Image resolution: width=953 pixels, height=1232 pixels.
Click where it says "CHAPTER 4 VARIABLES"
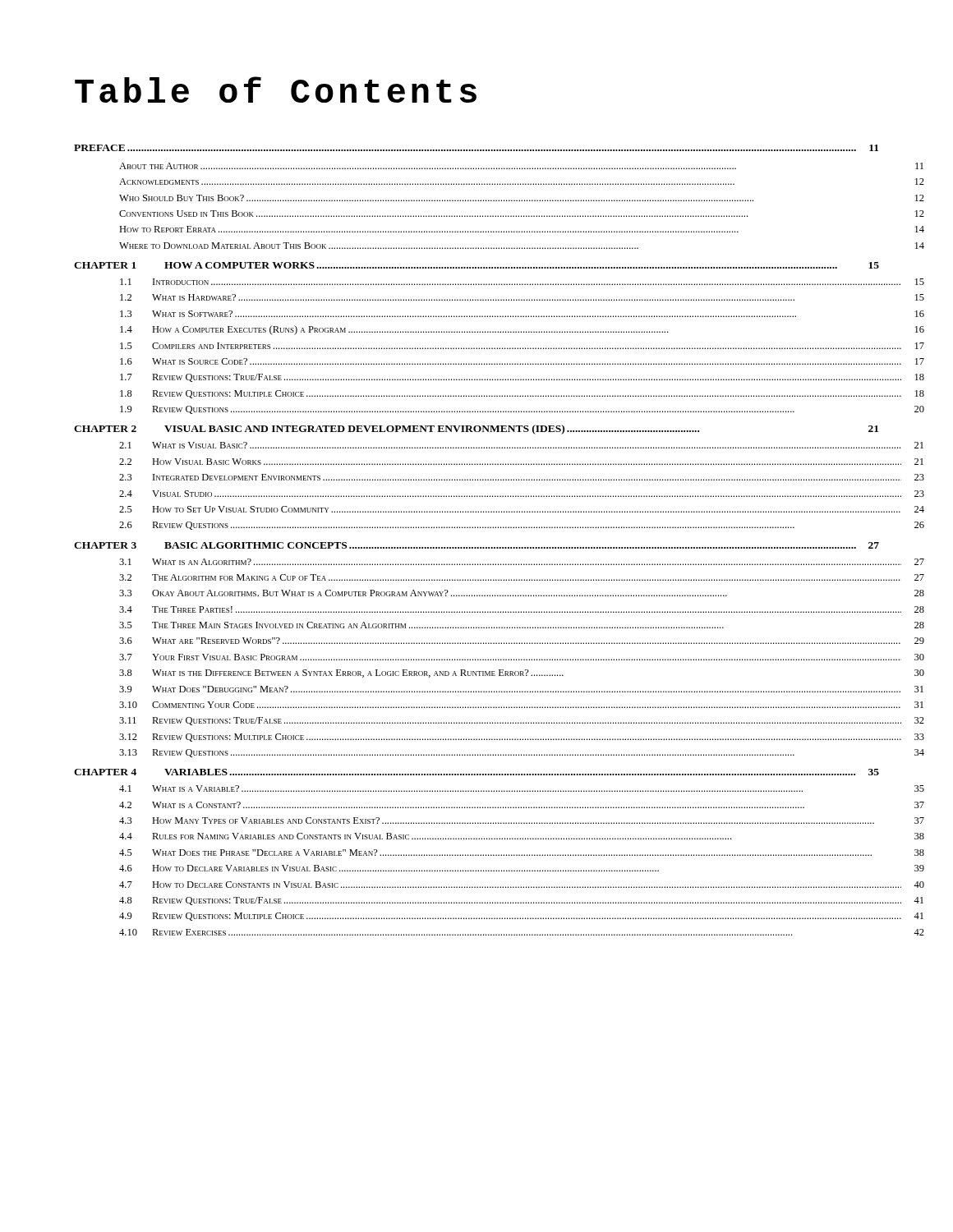476,773
